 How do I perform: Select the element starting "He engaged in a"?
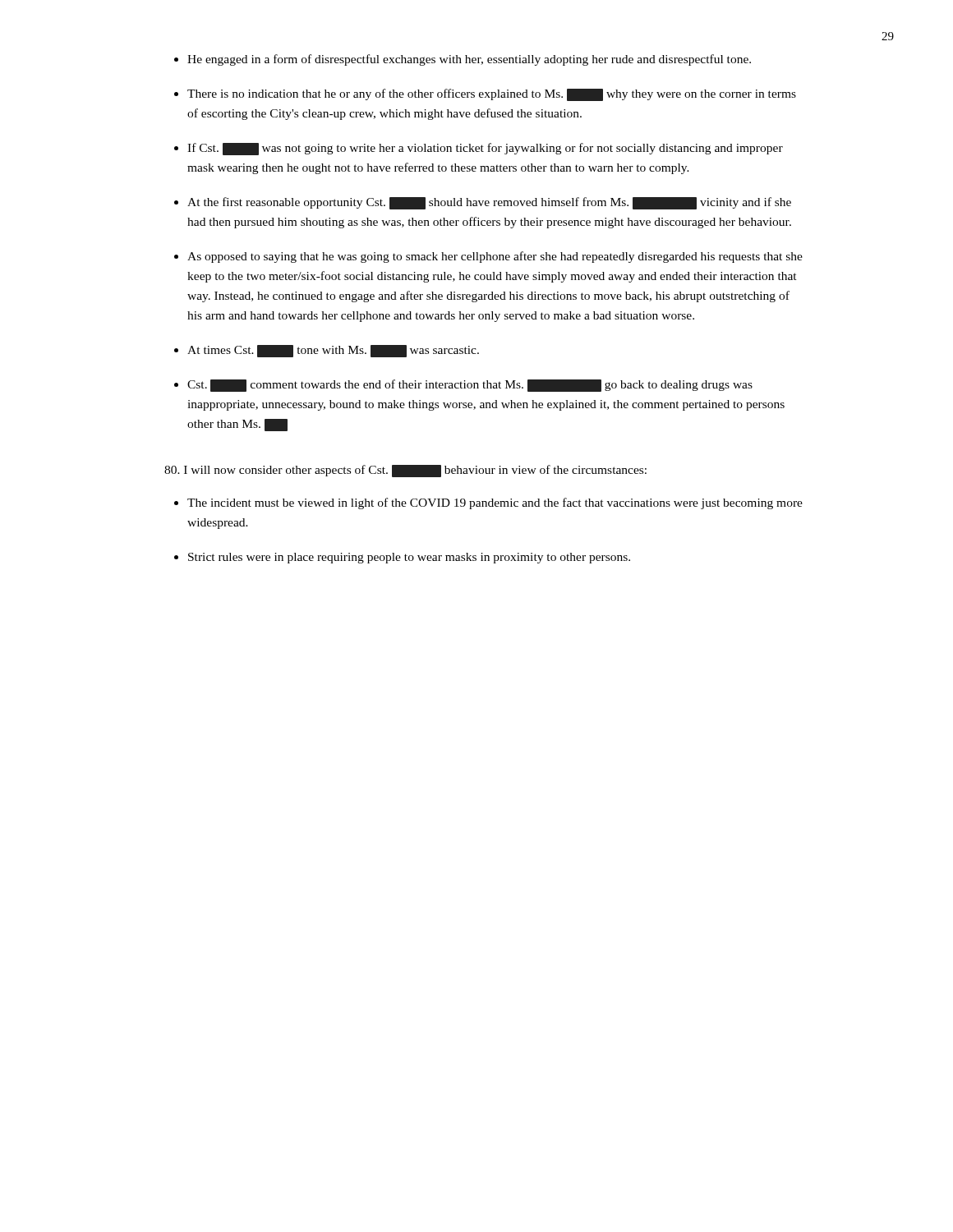(x=470, y=59)
